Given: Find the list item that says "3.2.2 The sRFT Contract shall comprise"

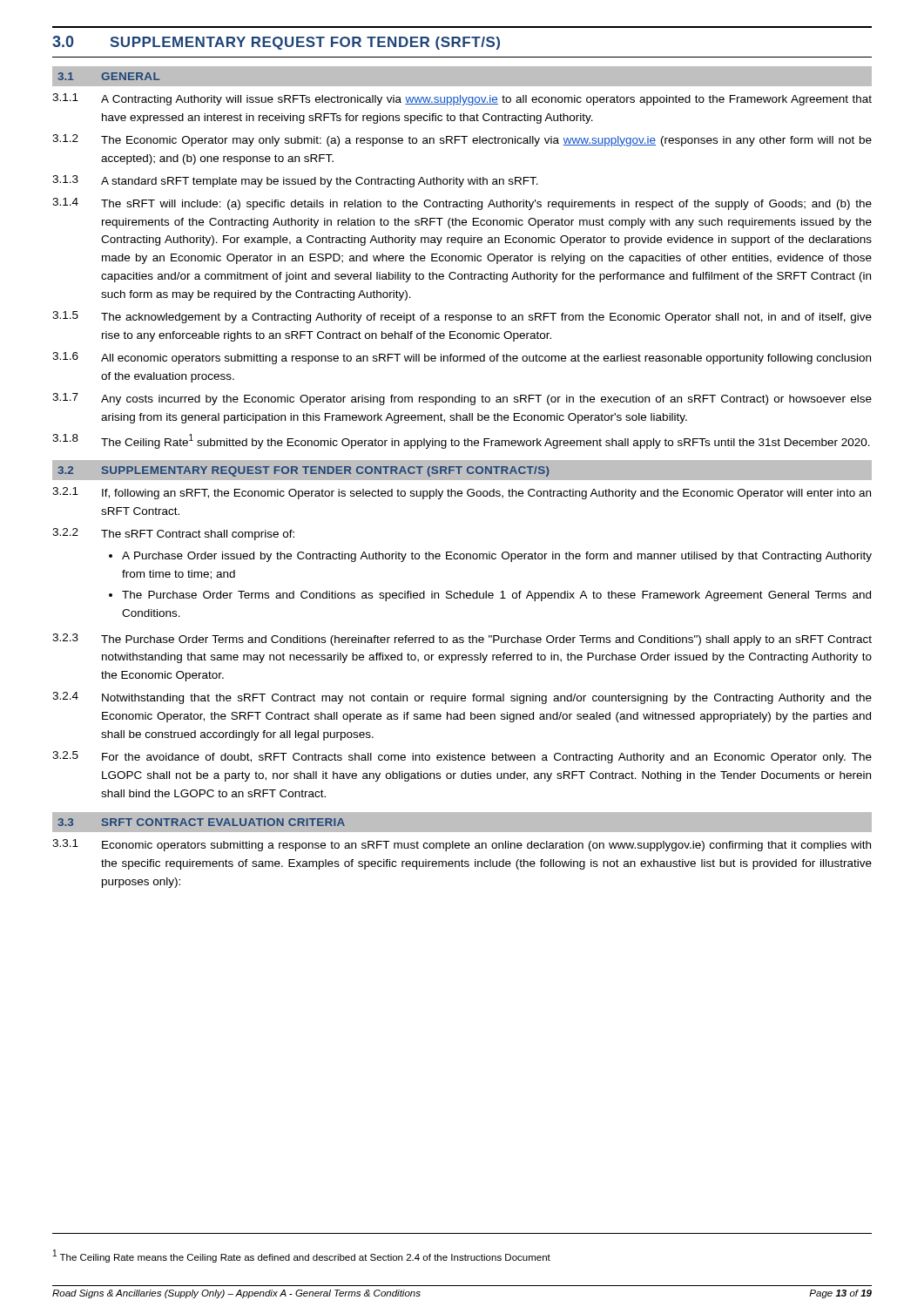Looking at the screenshot, I should (x=173, y=534).
